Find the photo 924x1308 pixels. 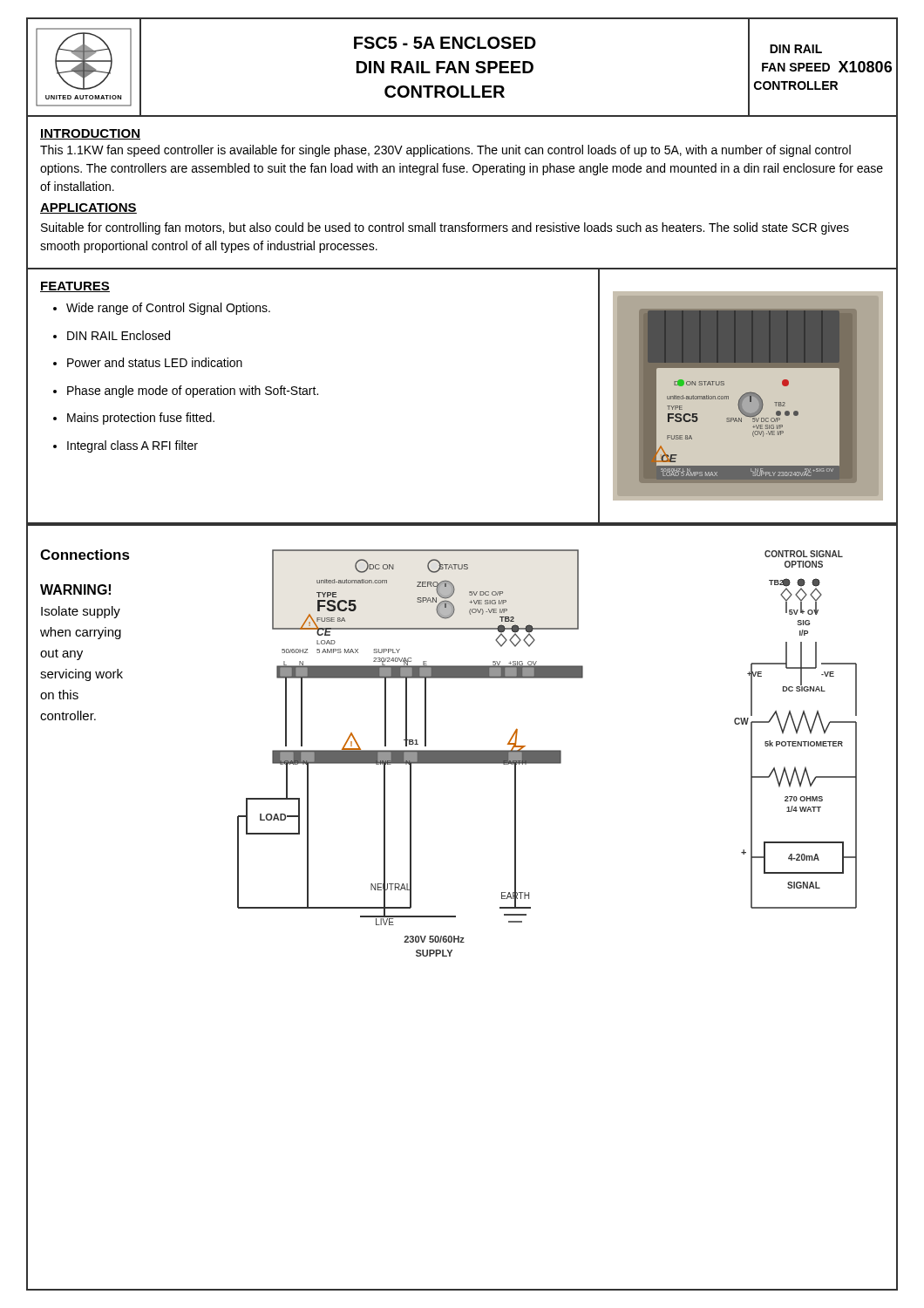[x=748, y=396]
